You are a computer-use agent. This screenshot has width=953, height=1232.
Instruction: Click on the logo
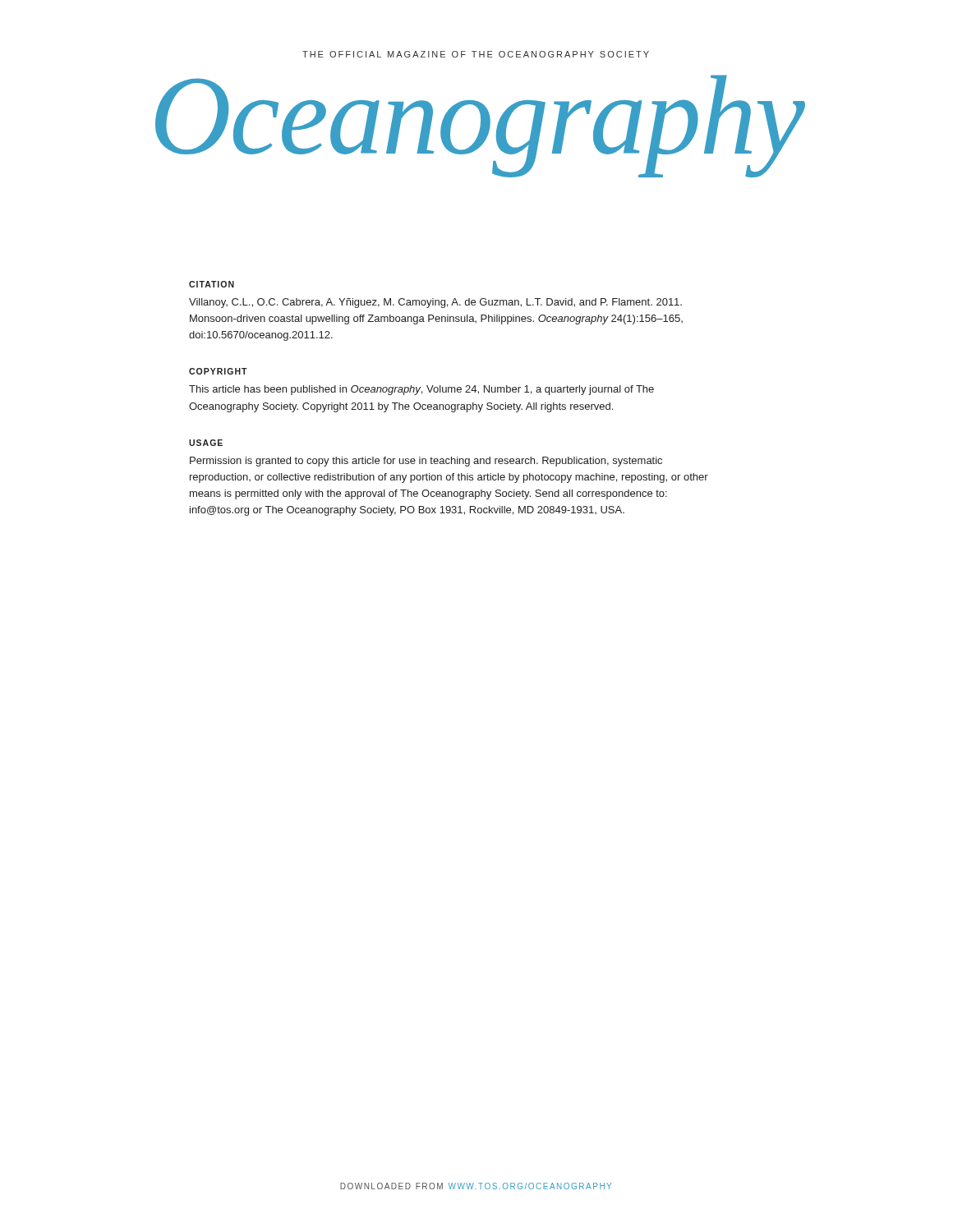click(x=476, y=111)
